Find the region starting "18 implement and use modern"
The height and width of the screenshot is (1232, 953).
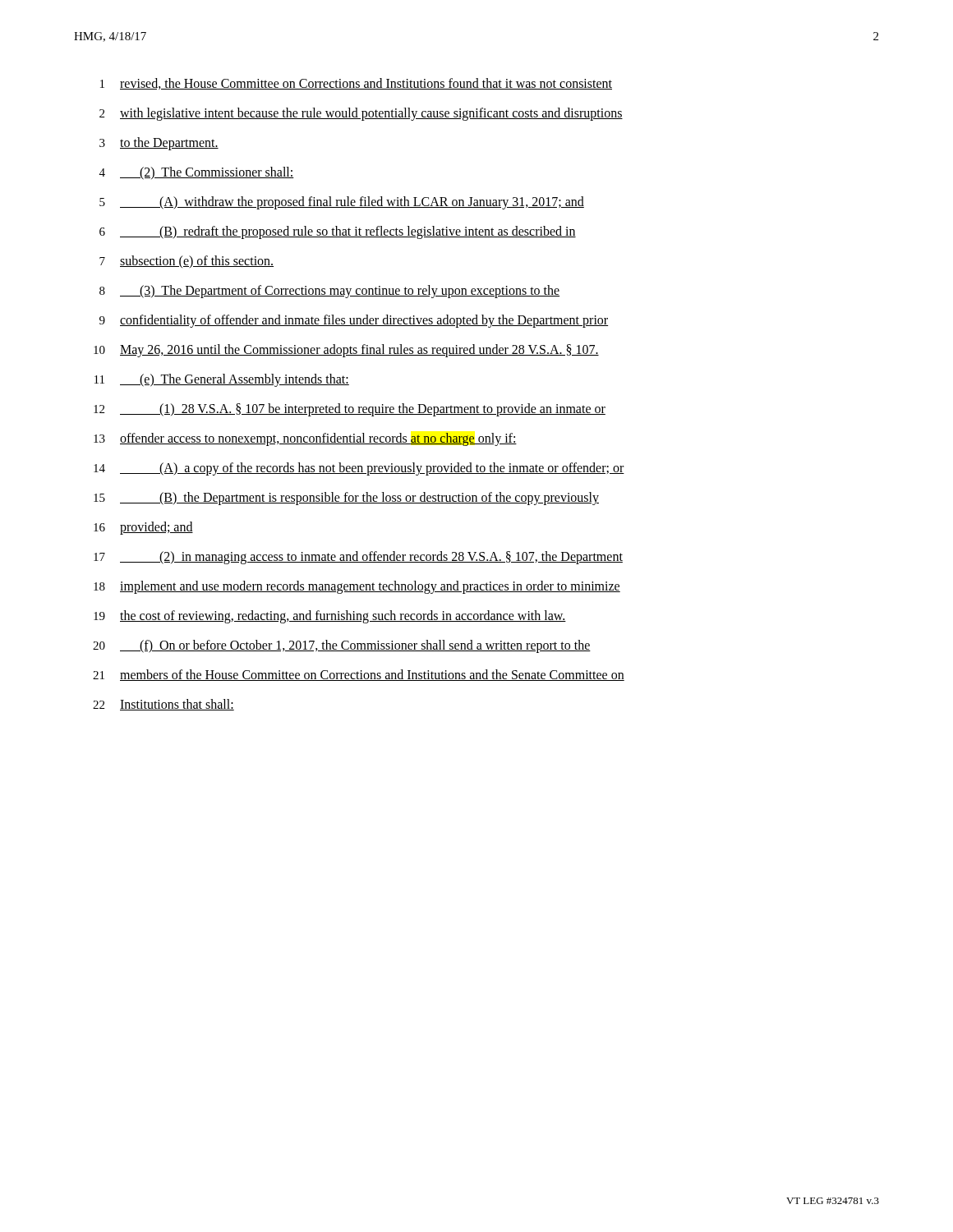(x=476, y=587)
